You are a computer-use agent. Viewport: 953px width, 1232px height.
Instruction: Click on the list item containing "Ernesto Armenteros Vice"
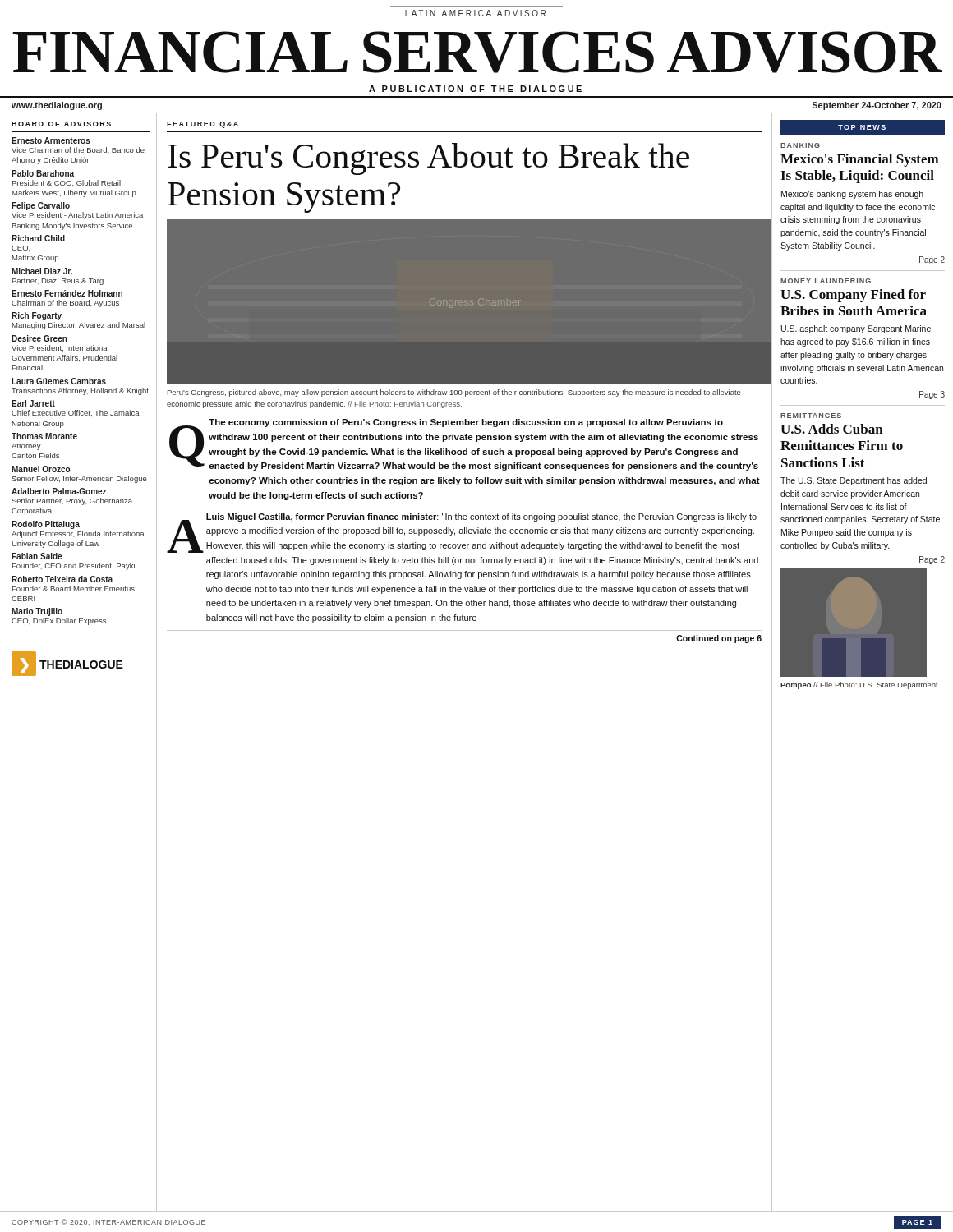[81, 151]
